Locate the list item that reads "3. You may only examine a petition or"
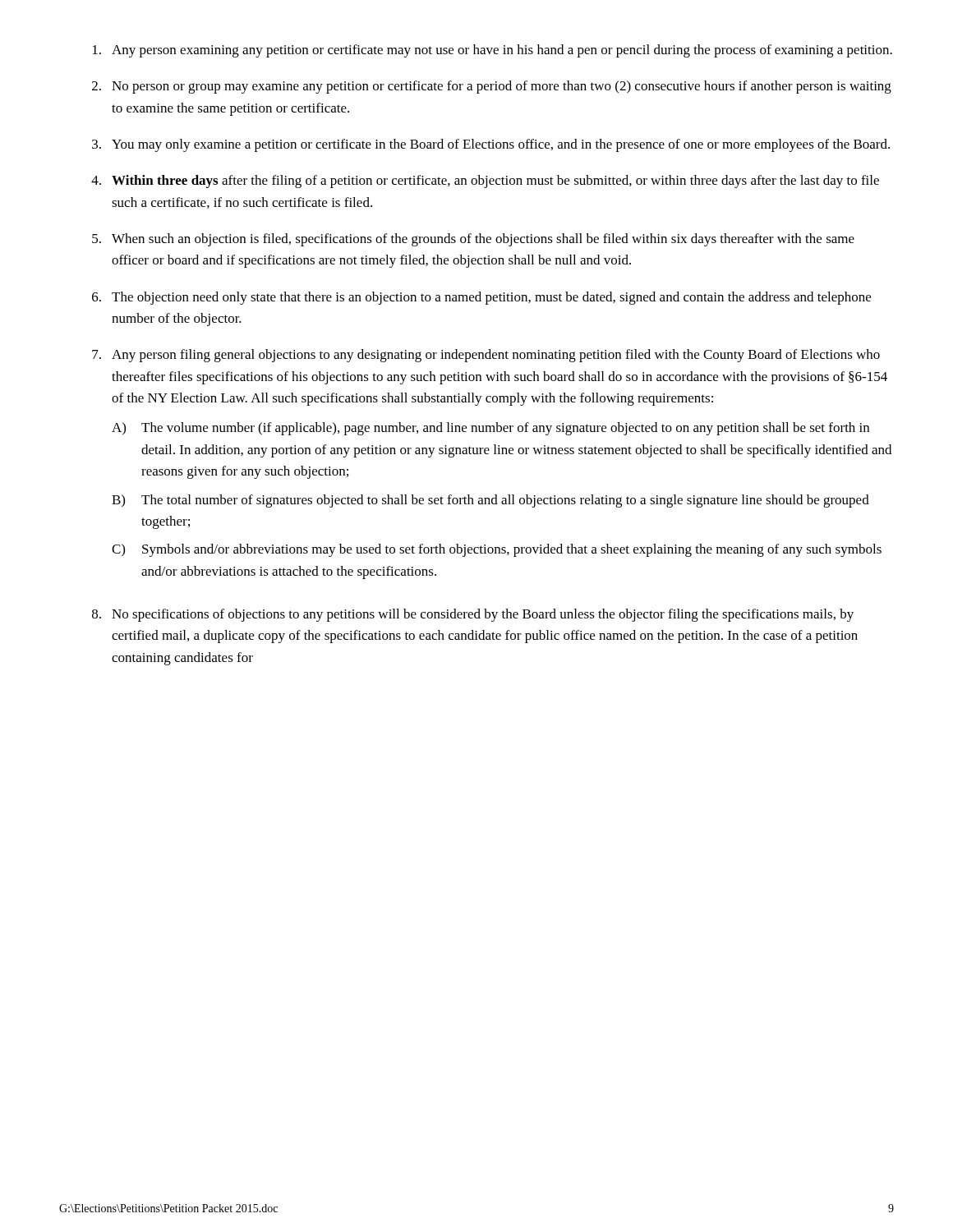 [476, 145]
